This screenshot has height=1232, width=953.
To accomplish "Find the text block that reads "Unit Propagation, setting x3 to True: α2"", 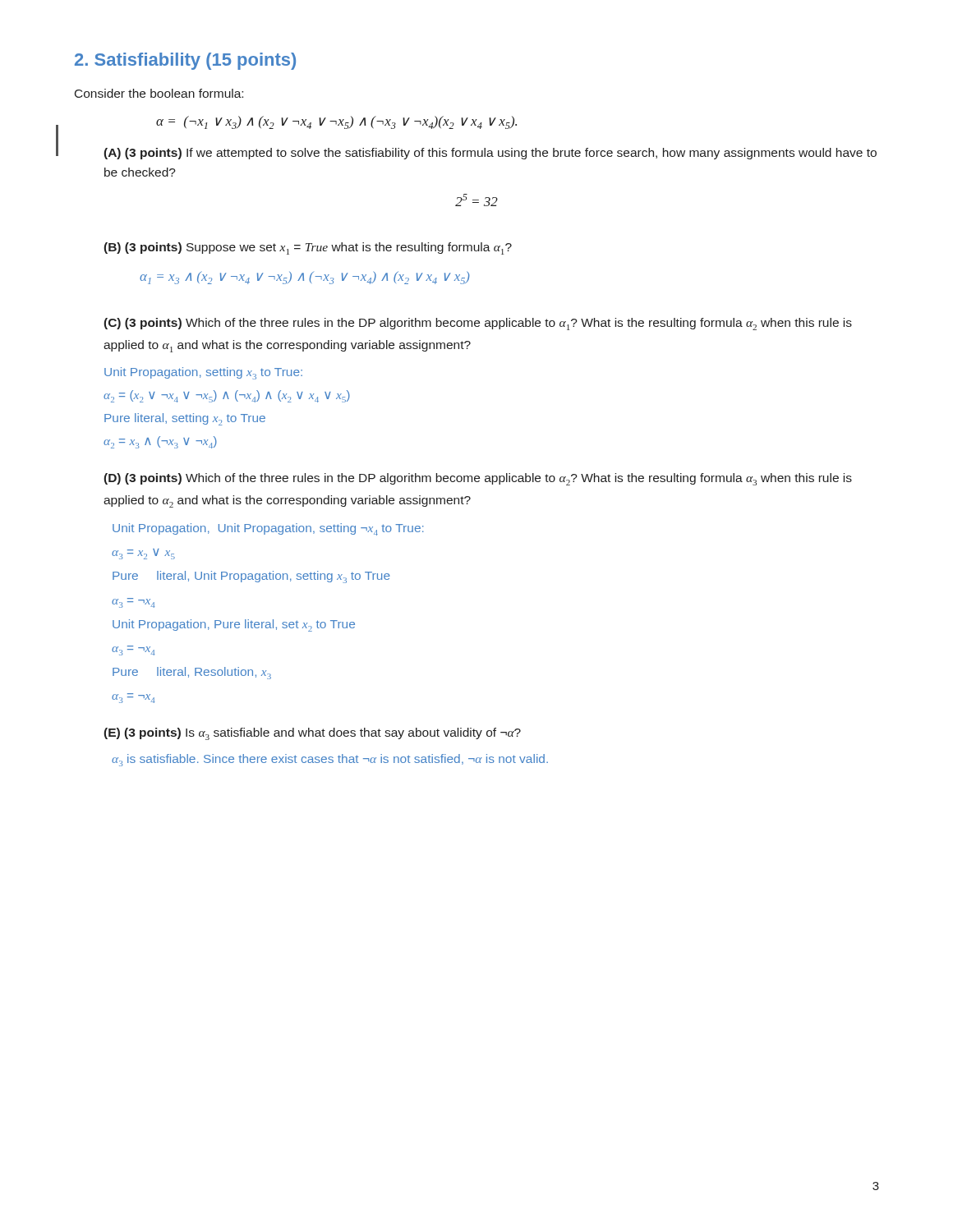I will (227, 408).
